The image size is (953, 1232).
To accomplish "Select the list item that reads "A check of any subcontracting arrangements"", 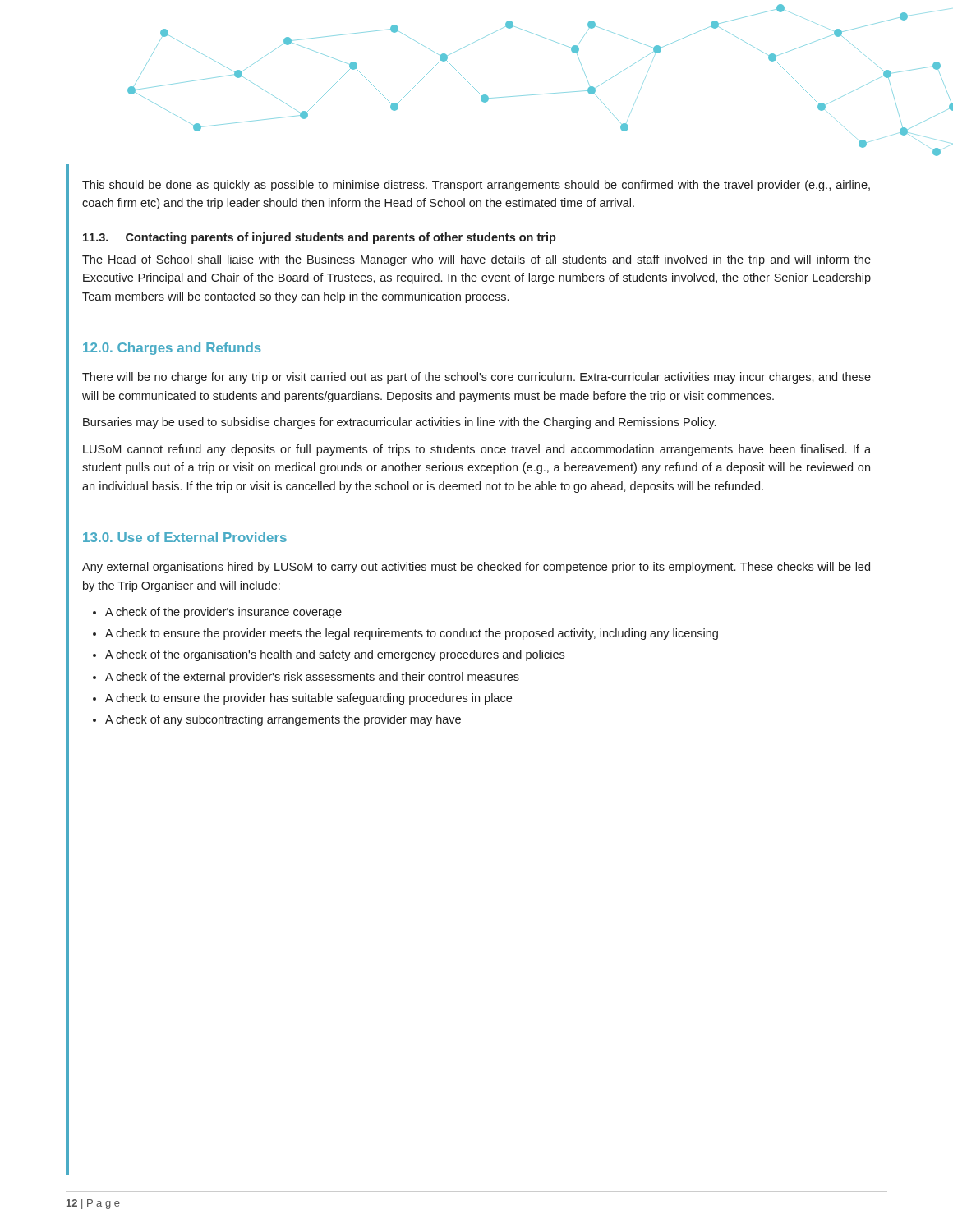I will pyautogui.click(x=283, y=720).
